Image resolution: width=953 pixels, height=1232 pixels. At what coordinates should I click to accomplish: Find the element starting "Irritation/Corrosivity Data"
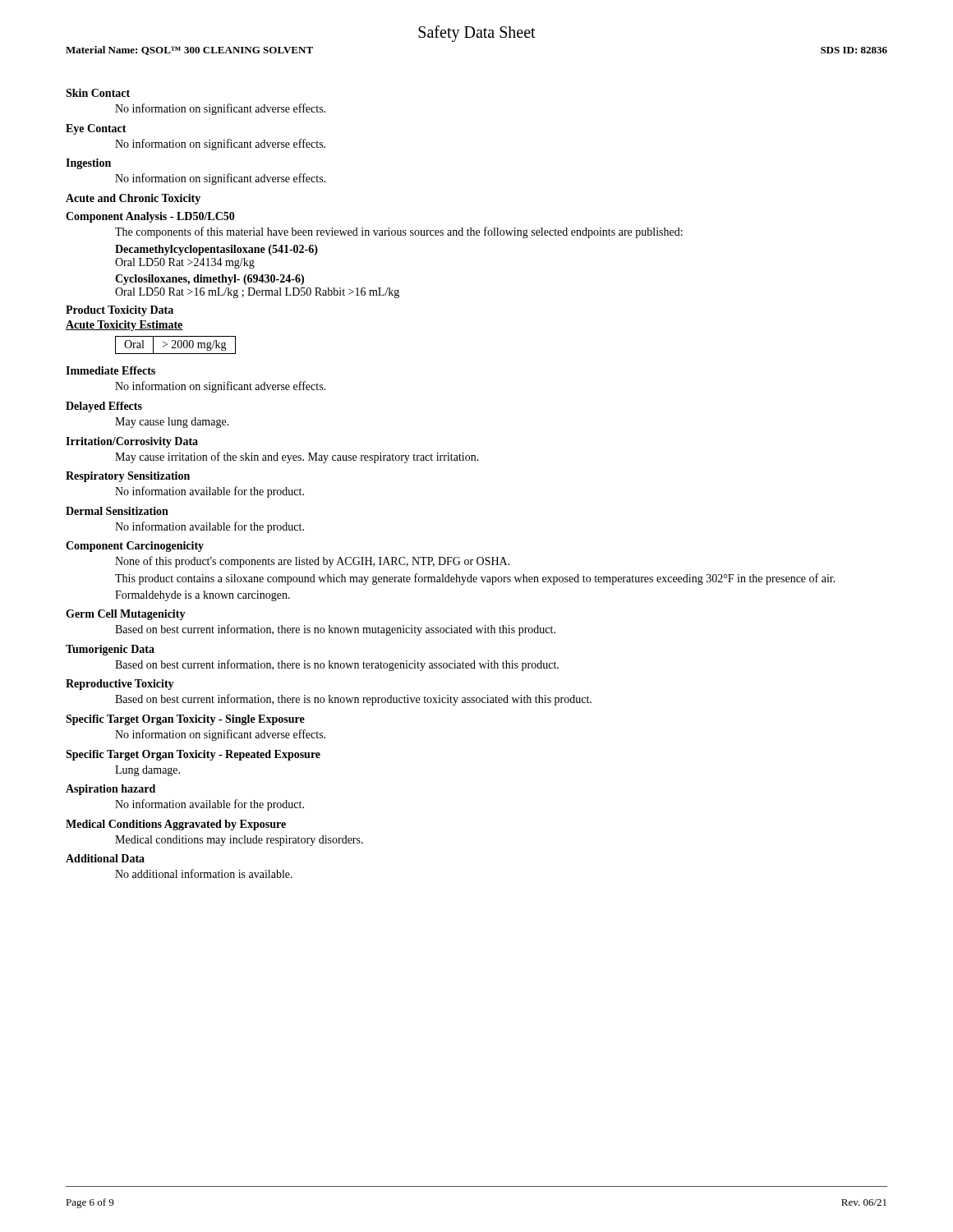[132, 441]
